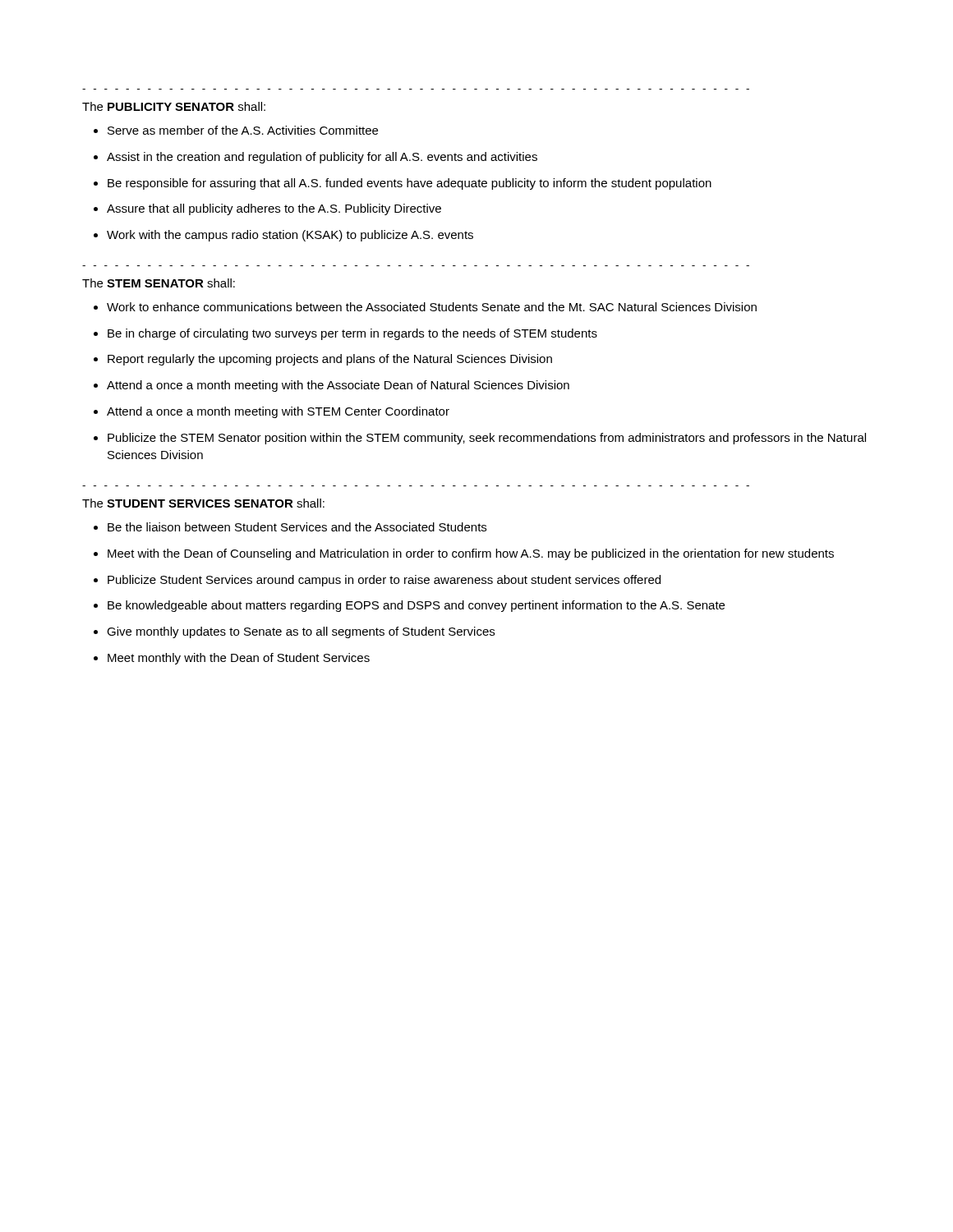Find the list item containing "Be responsible for assuring that all A.S. funded"
This screenshot has height=1232, width=953.
(x=476, y=183)
